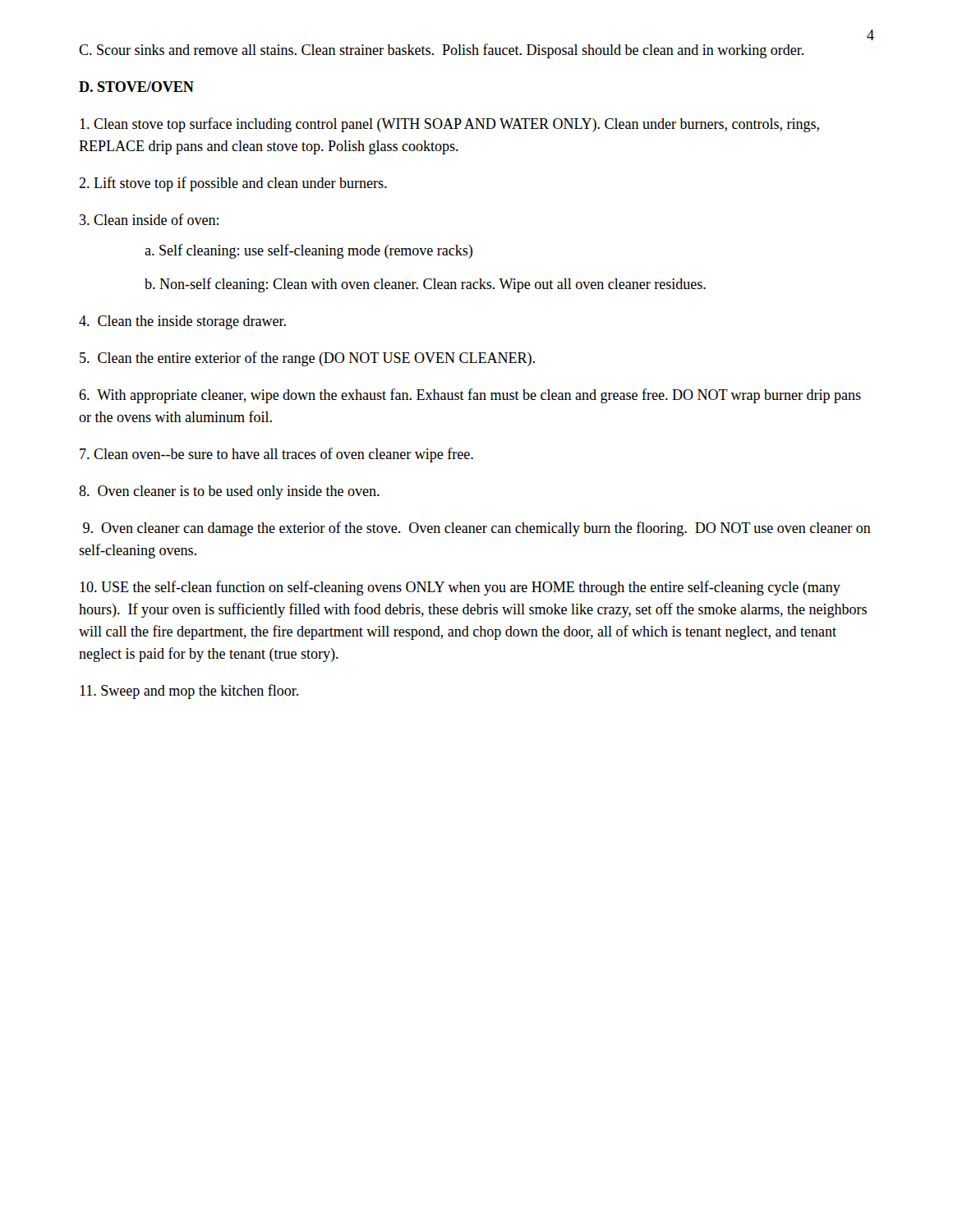Screen dimensions: 1232x953
Task: Find the text starting "2. Lift stove top if possible and clean"
Action: click(x=233, y=183)
